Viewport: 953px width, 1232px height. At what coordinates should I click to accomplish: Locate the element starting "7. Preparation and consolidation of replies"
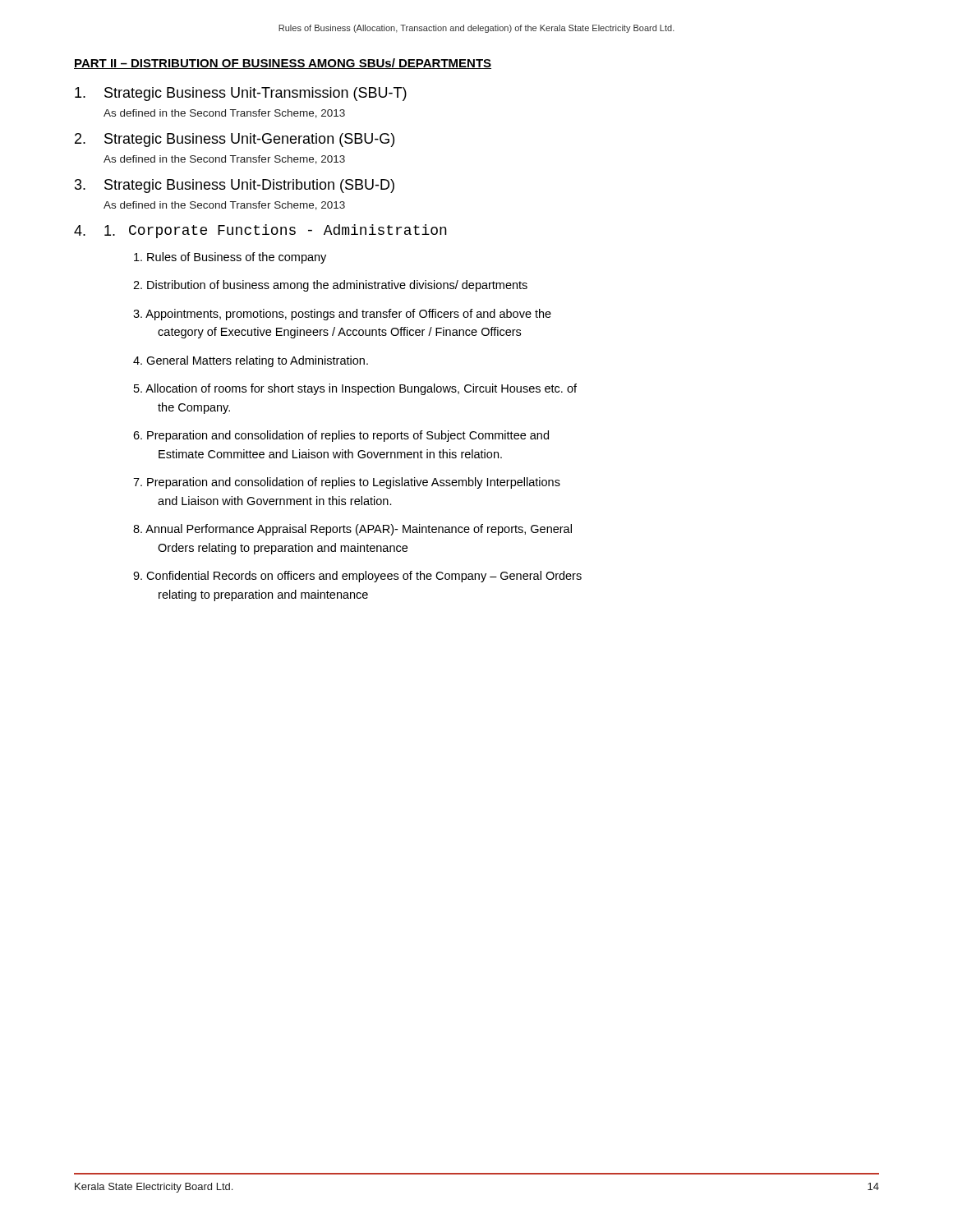(x=347, y=492)
